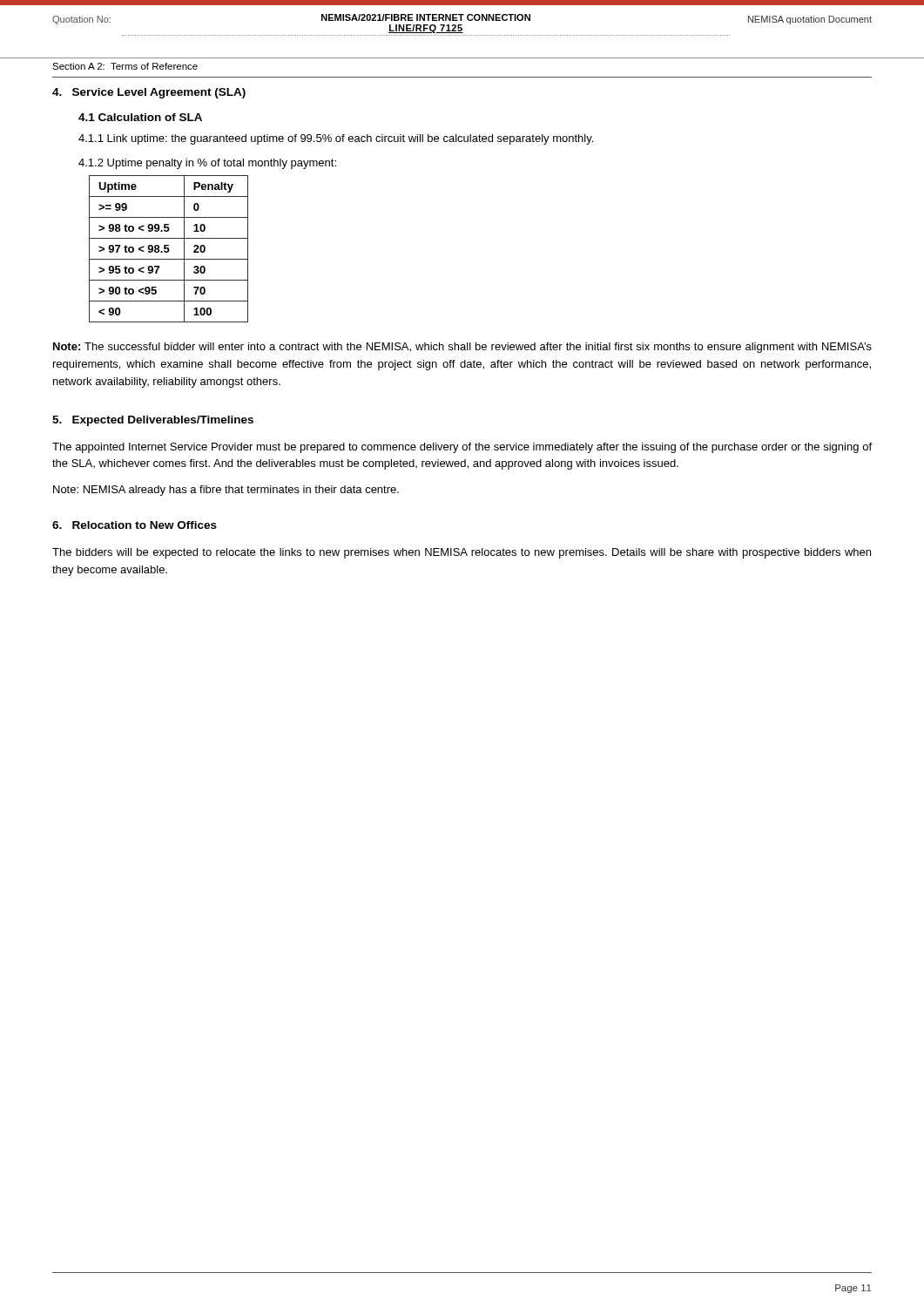This screenshot has width=924, height=1307.
Task: Find the section header that says "4. Service Level Agreement"
Action: pos(149,92)
